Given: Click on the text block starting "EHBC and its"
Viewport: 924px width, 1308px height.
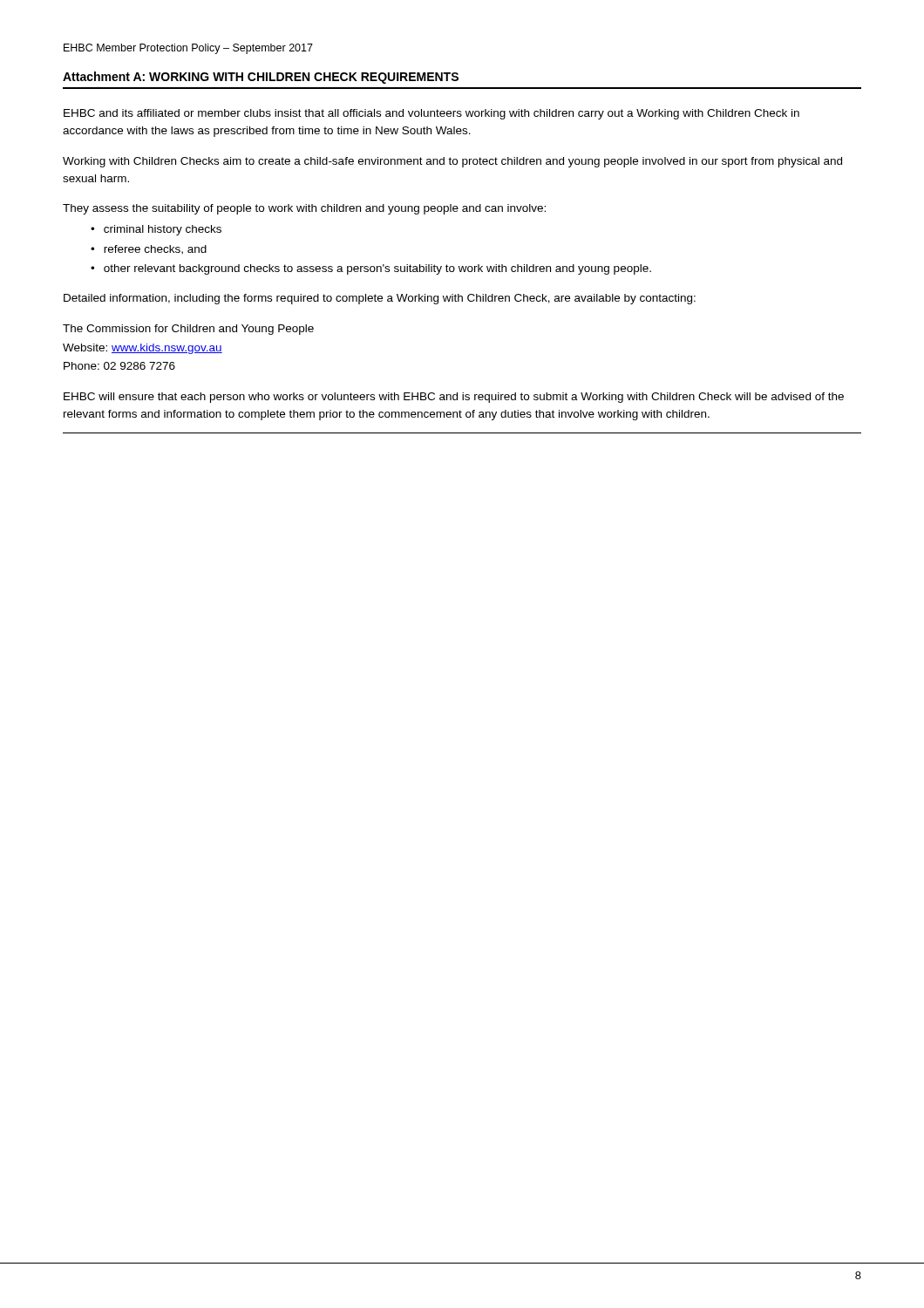Looking at the screenshot, I should (431, 122).
